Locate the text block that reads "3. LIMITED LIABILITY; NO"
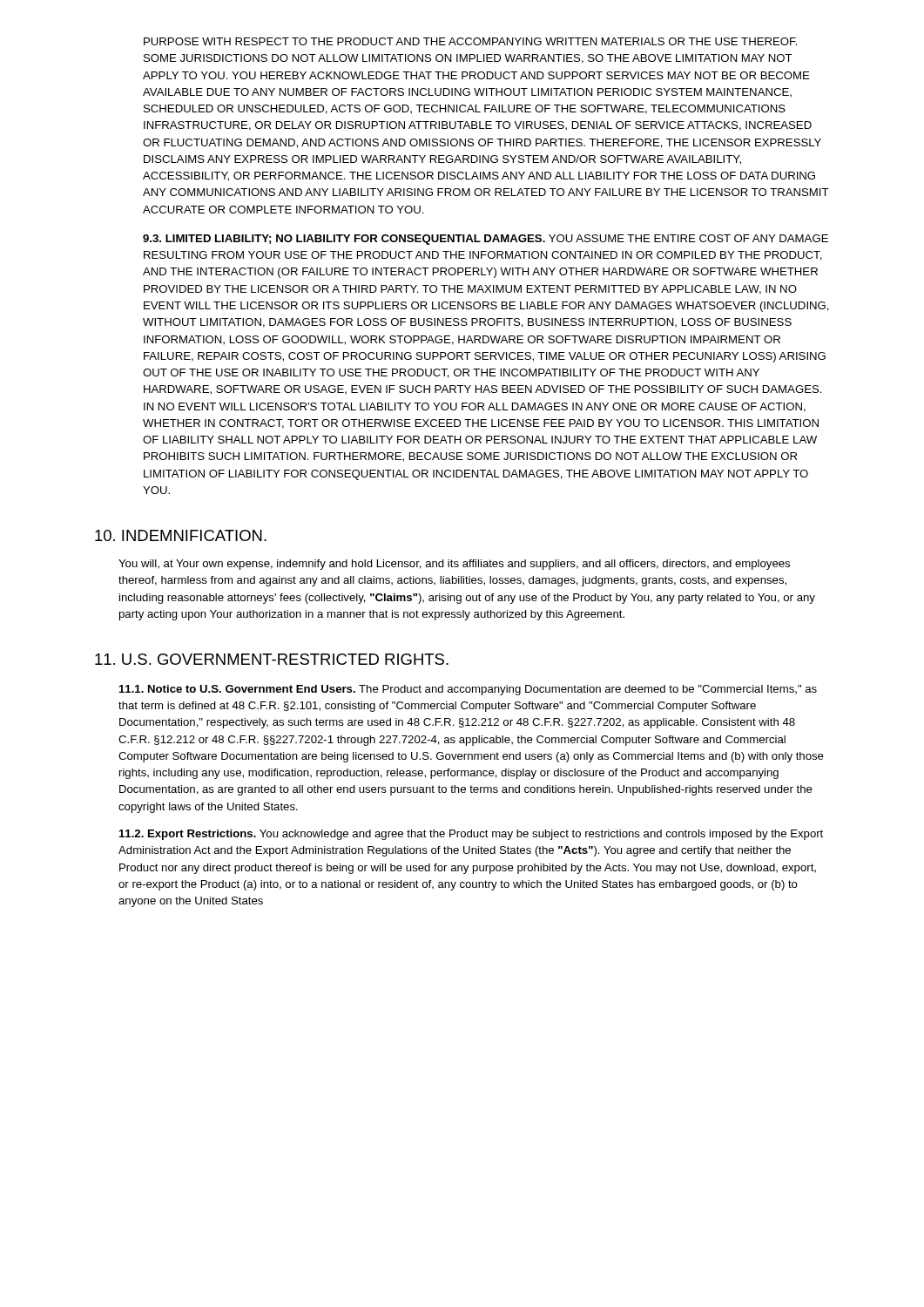Image resolution: width=924 pixels, height=1307 pixels. click(486, 364)
